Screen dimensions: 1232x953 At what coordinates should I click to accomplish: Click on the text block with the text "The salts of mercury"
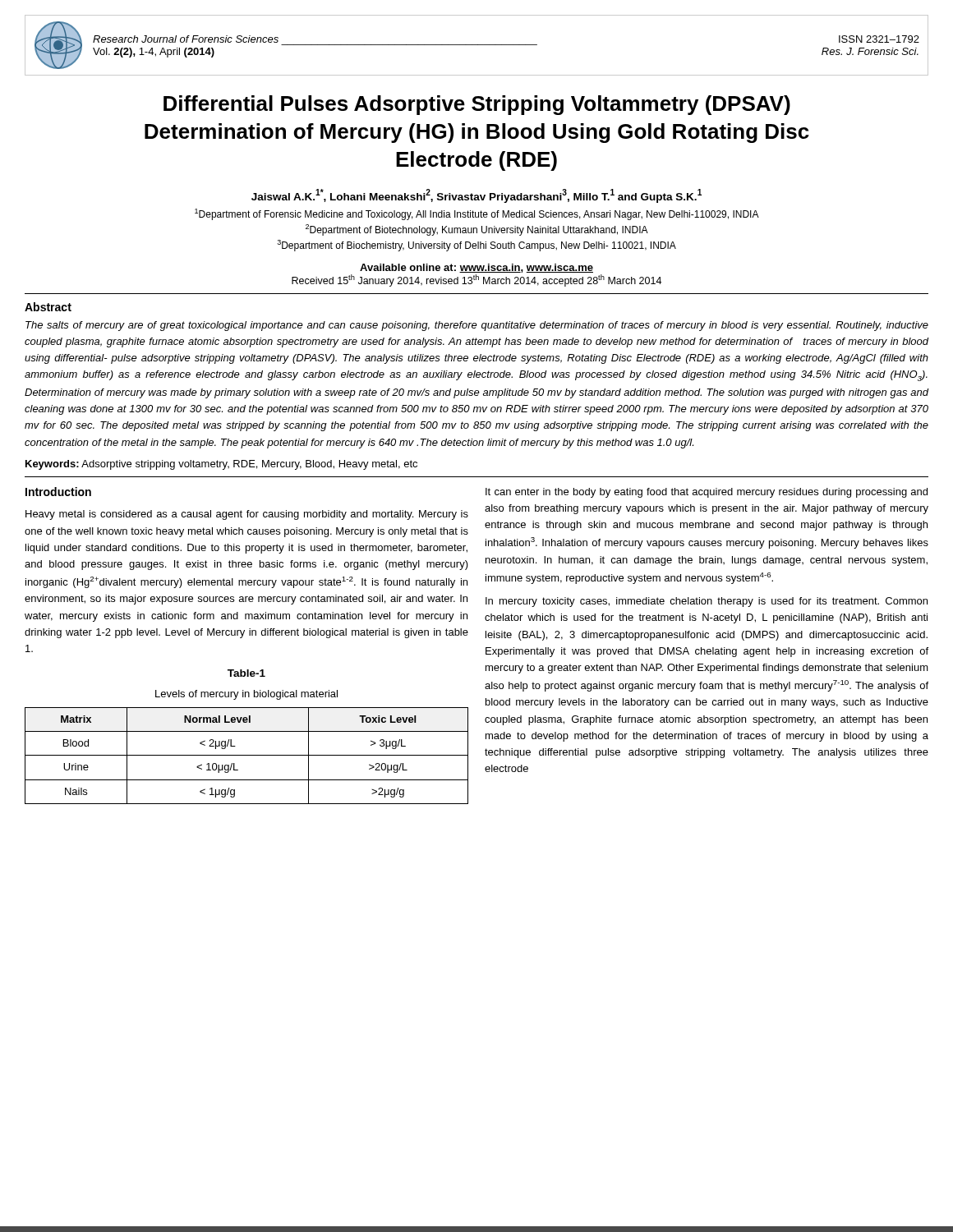(476, 384)
